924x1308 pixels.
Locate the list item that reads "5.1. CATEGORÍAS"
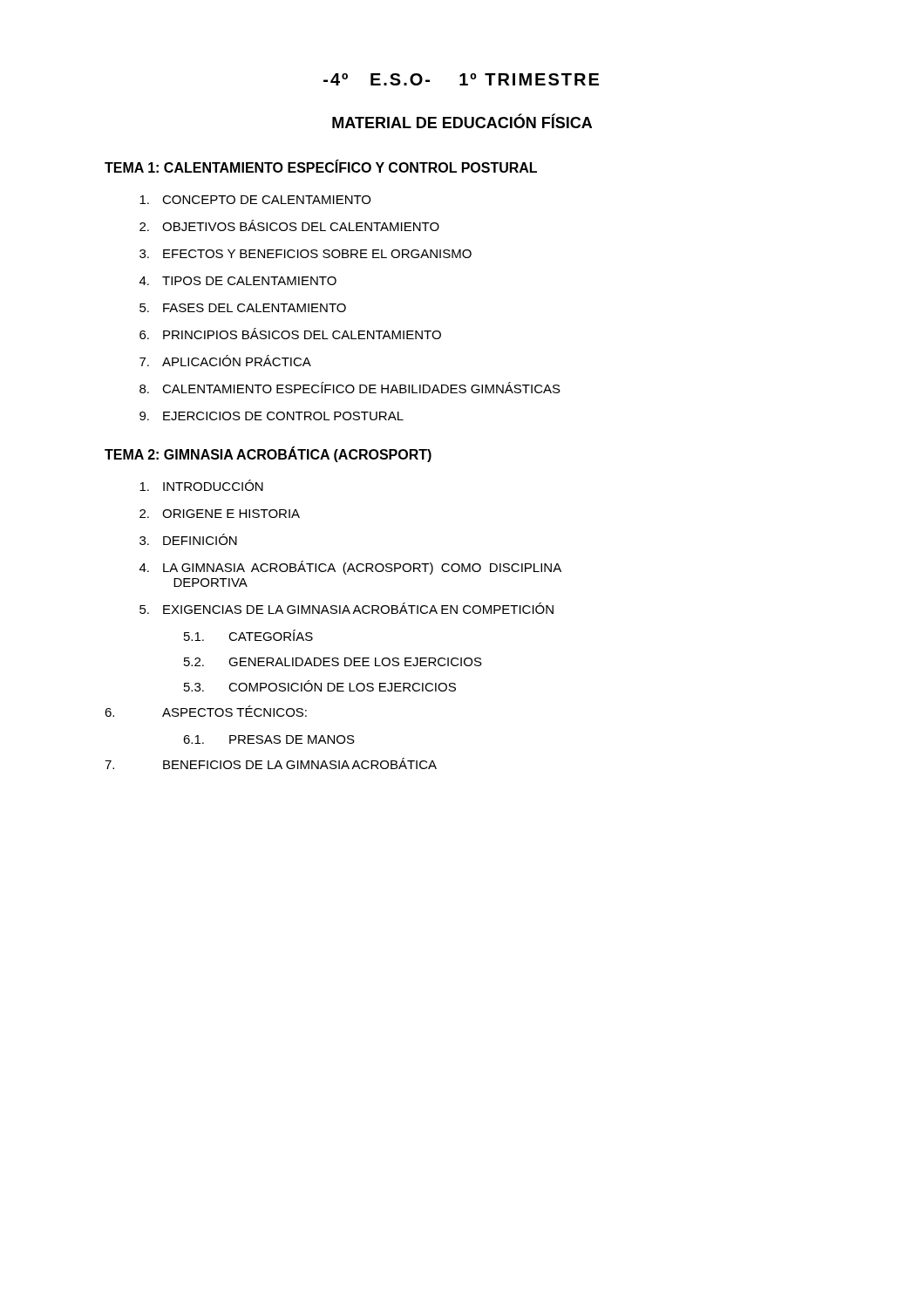click(248, 635)
